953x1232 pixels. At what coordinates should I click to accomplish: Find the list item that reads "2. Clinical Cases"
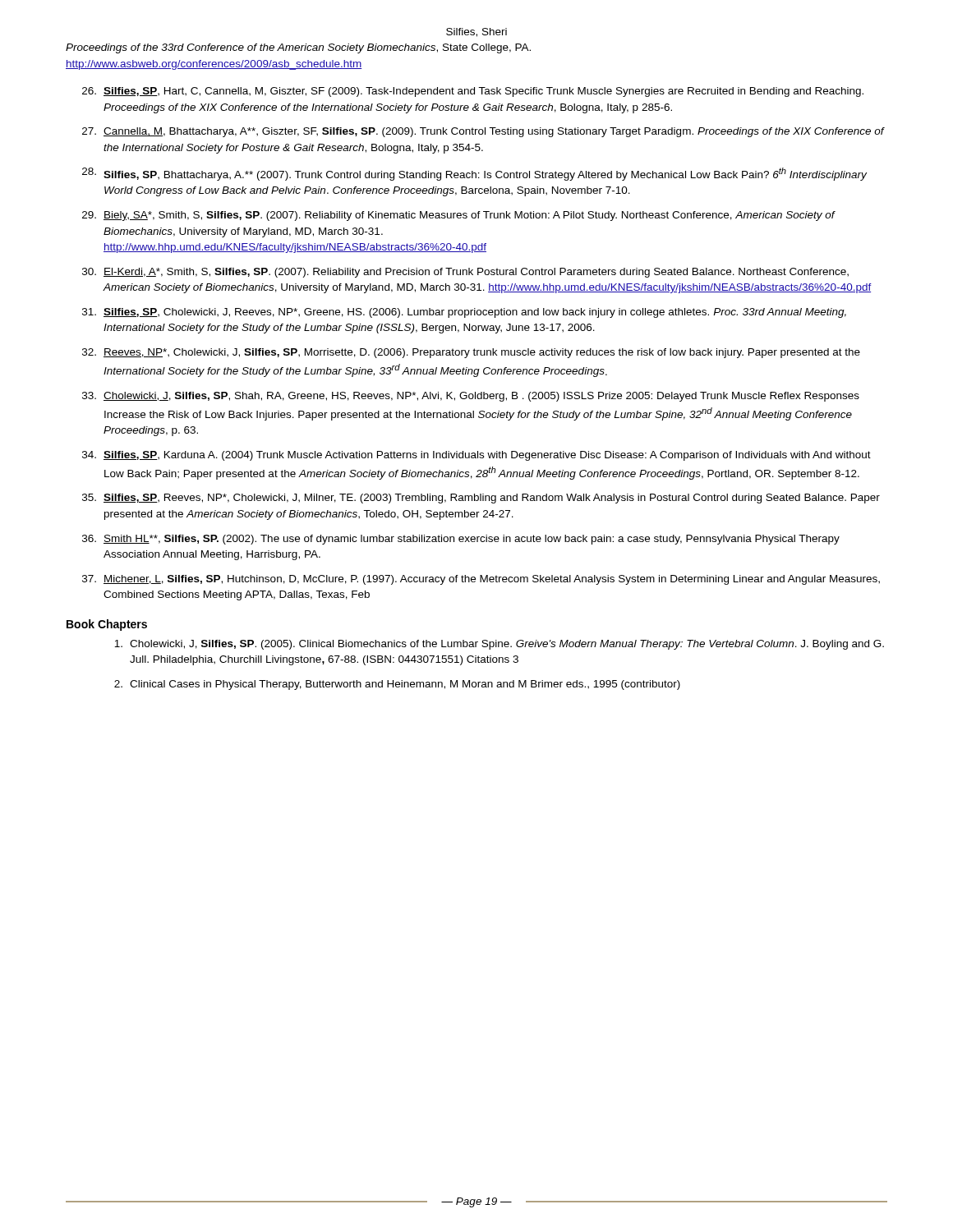(x=476, y=684)
